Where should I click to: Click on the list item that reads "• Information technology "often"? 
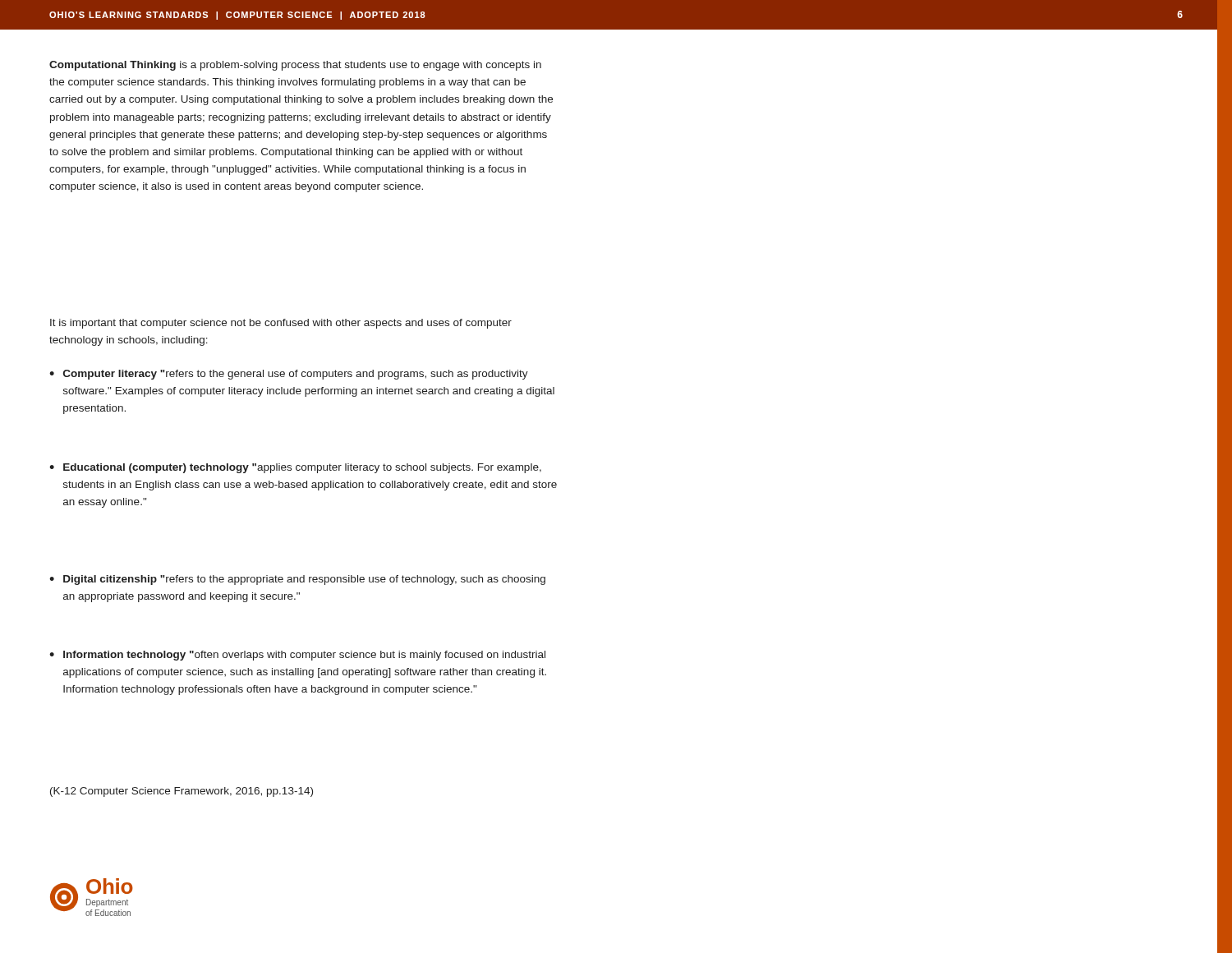coord(304,672)
